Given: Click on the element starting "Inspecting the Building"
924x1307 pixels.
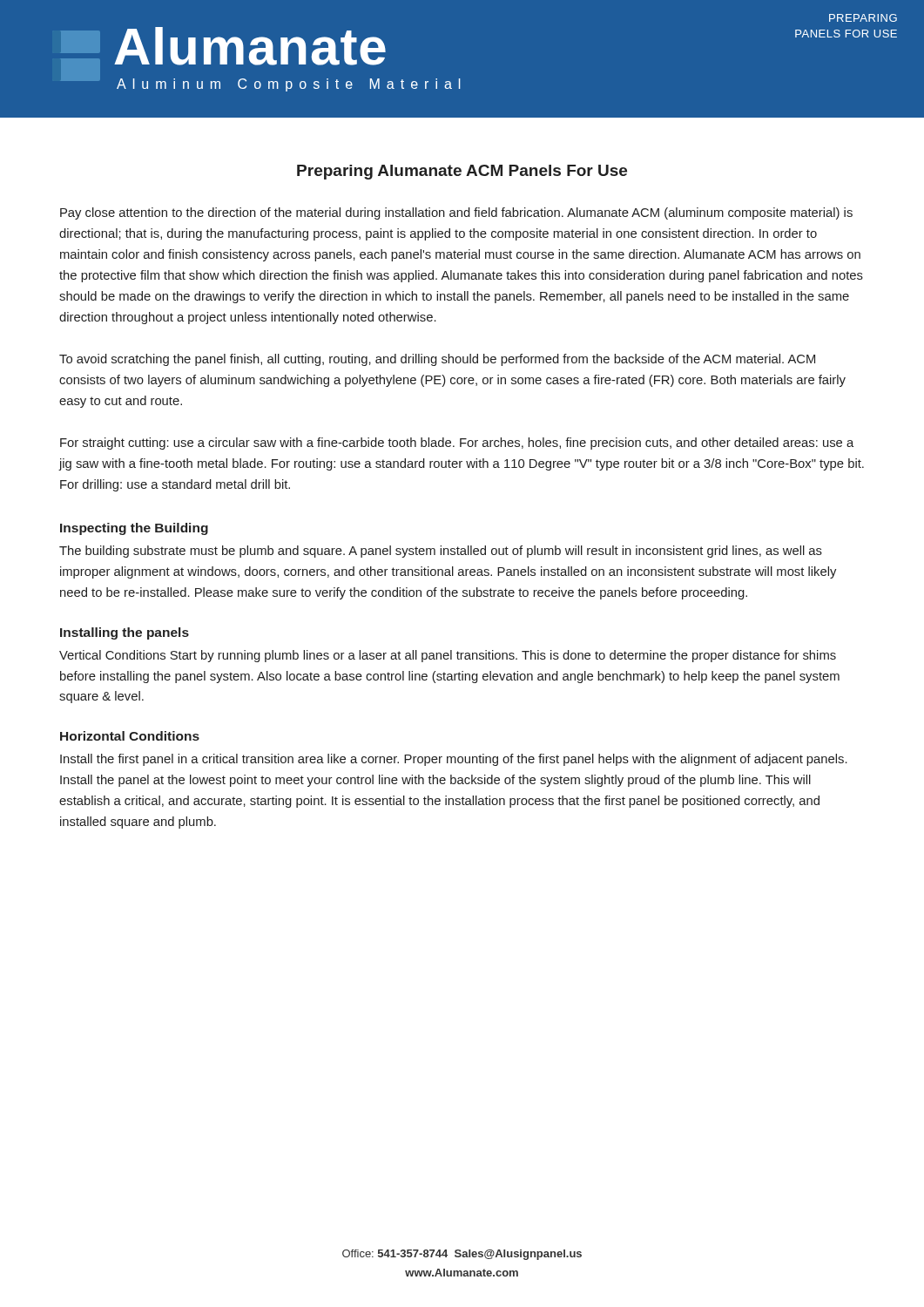Looking at the screenshot, I should coord(134,527).
